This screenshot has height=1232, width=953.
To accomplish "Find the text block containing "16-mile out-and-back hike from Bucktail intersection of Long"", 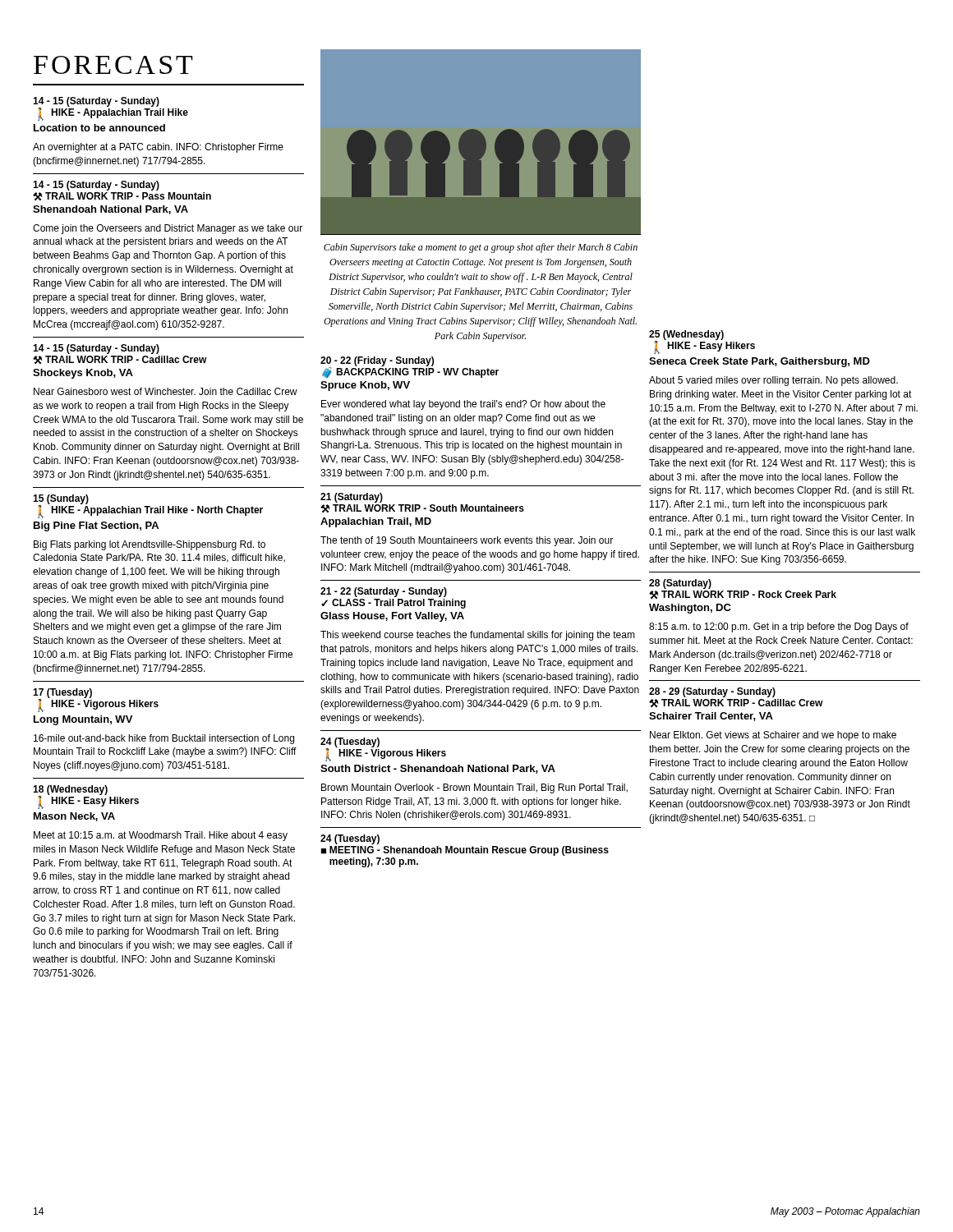I will [164, 752].
